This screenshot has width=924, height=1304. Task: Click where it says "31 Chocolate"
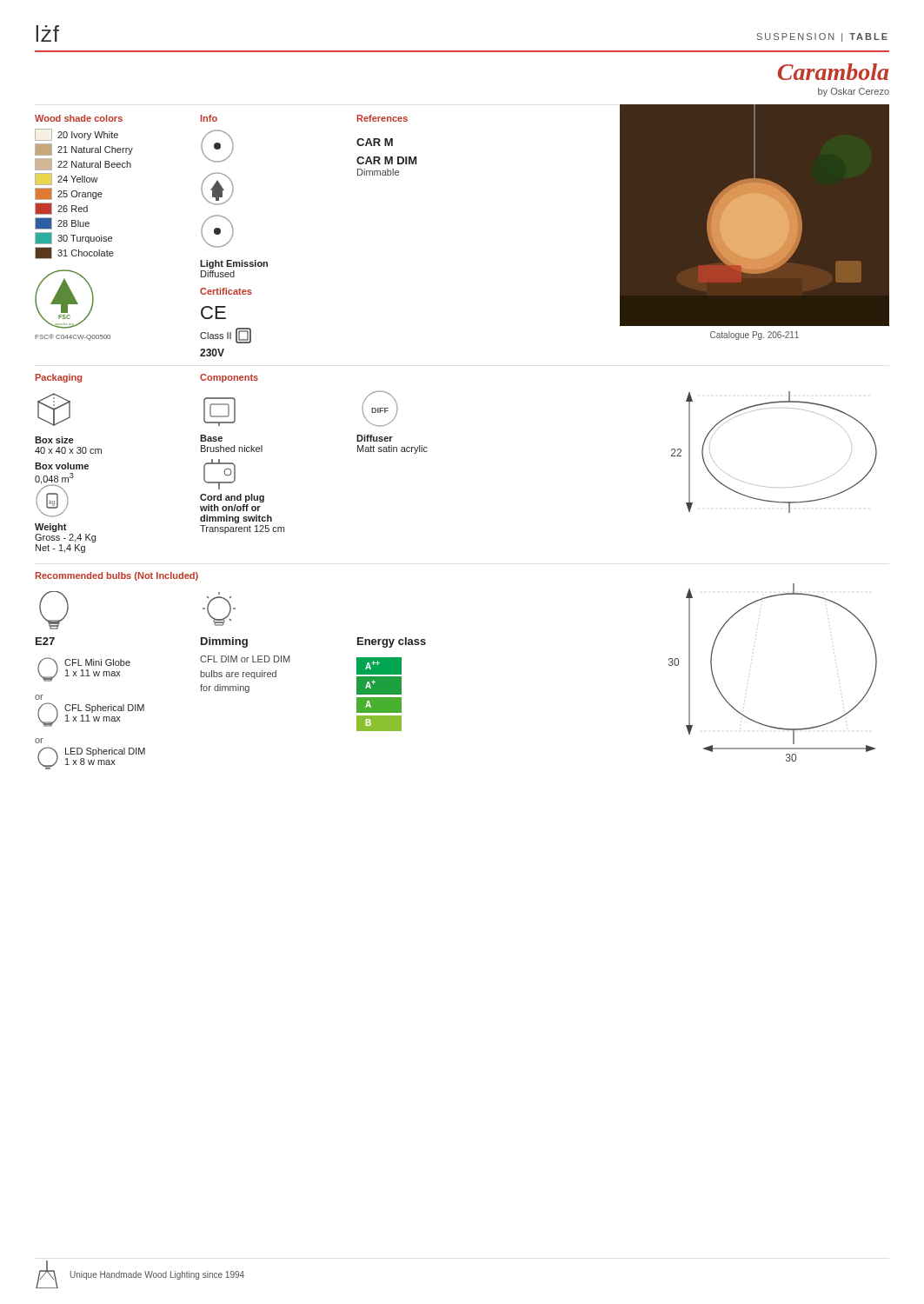click(x=74, y=253)
